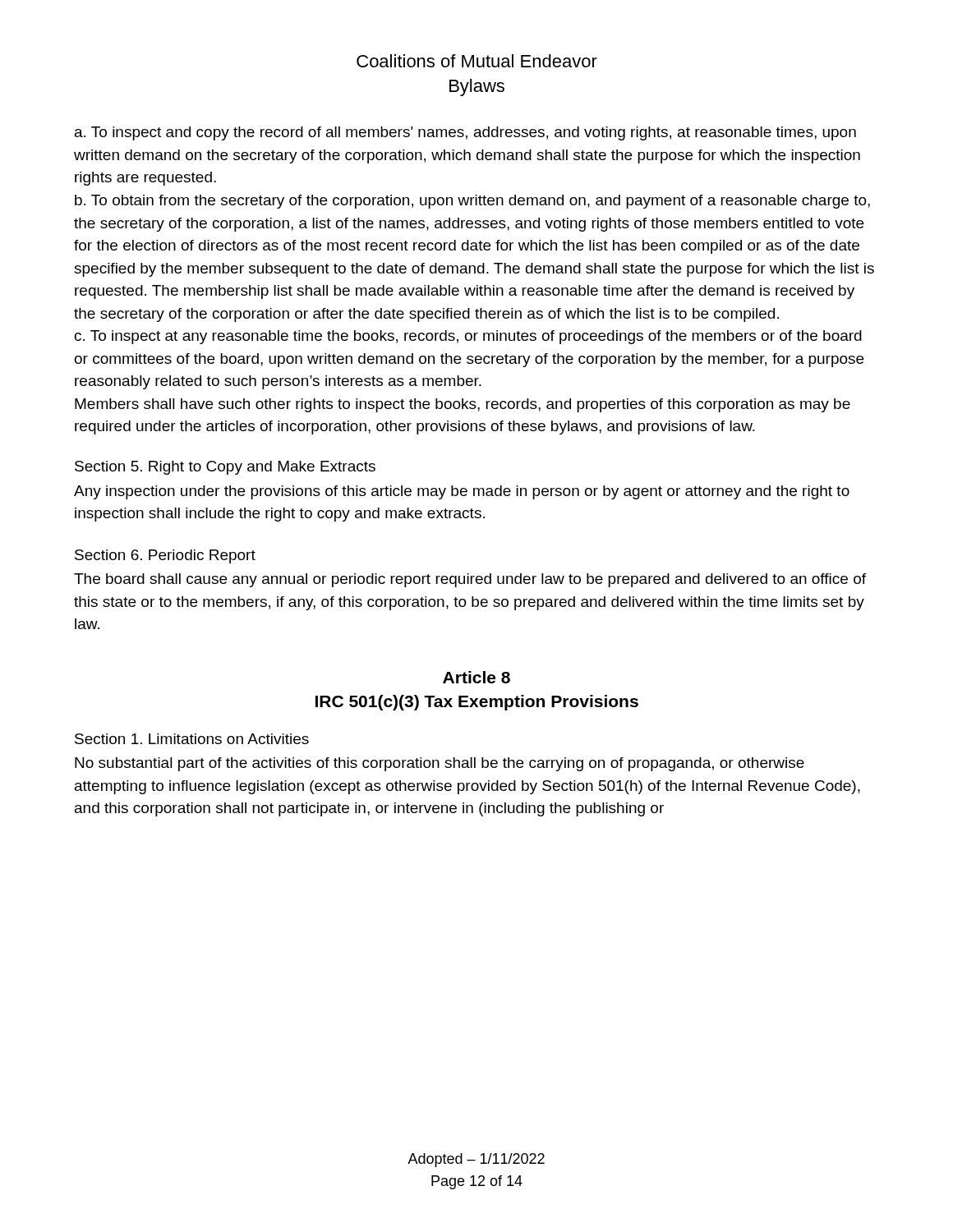Find the block starting "Article 8IRC 501(c)(3) Tax Exemption"
Screen dimensions: 1232x953
pyautogui.click(x=476, y=689)
